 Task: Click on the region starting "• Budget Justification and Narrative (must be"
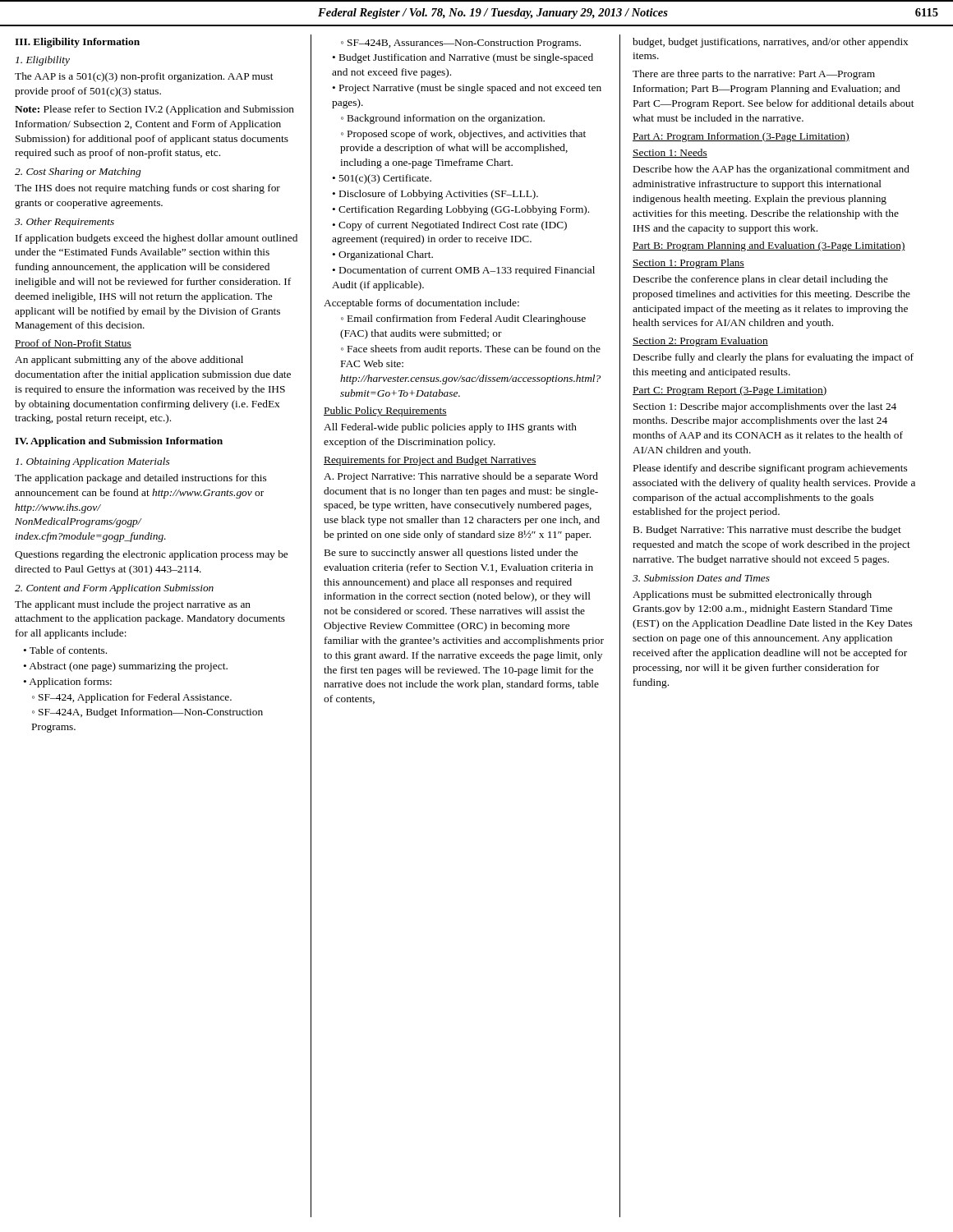click(x=463, y=65)
